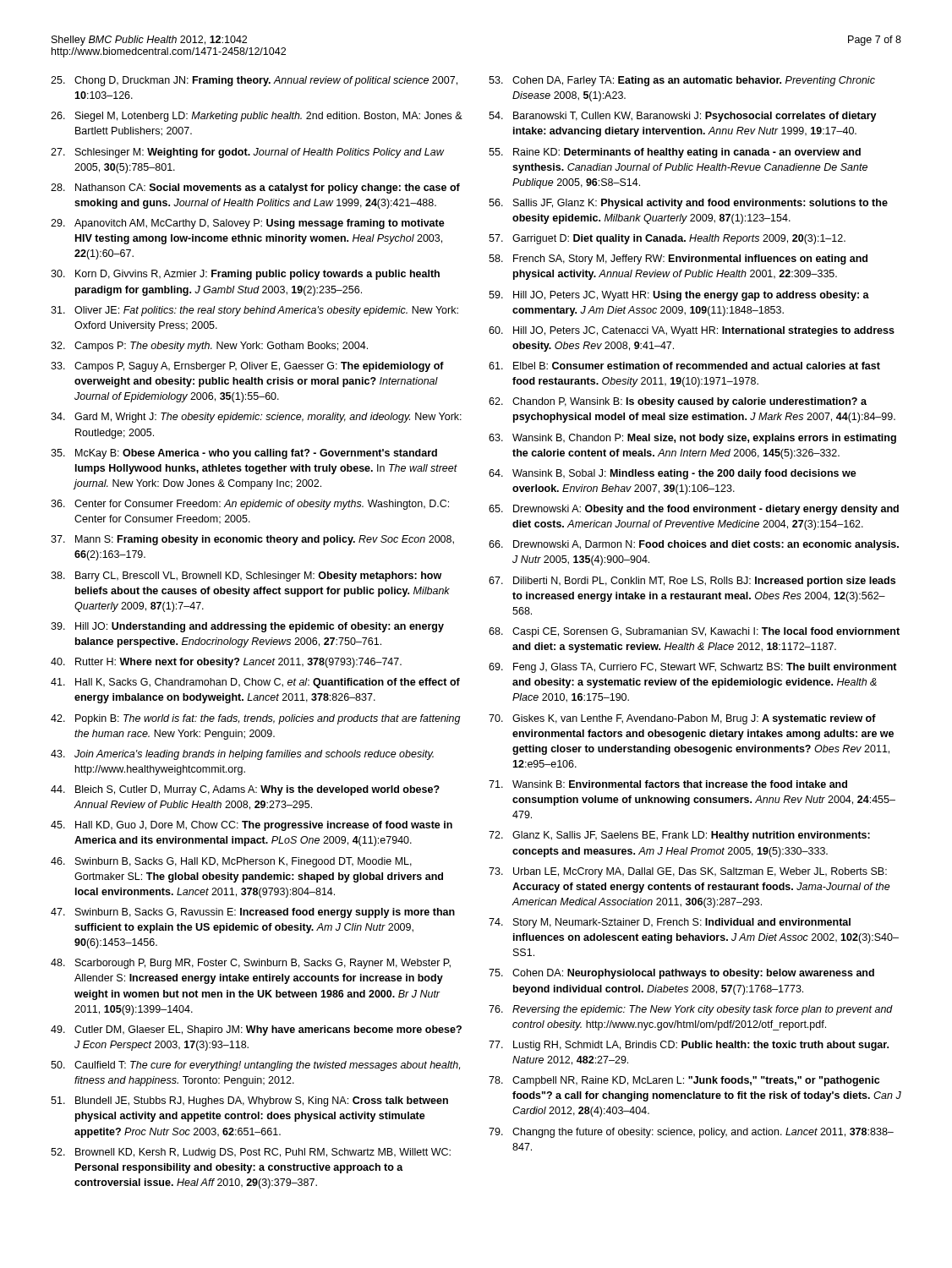Click on the list item with the text "31. Oliver JE: Fat politics: the real story"
Screen dimensions: 1268x952
pos(257,318)
